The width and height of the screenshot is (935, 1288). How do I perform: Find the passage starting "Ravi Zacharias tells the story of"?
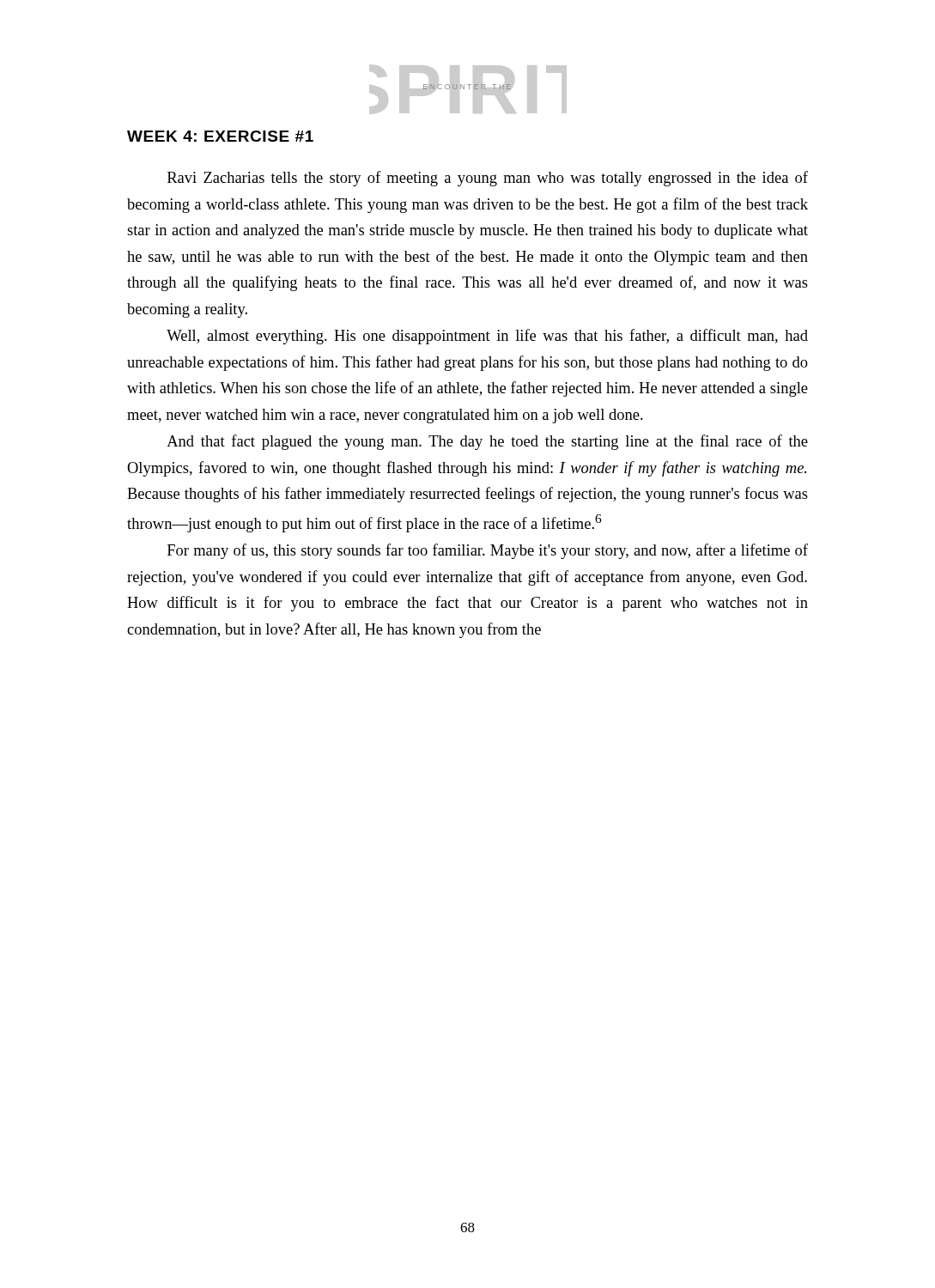468,243
